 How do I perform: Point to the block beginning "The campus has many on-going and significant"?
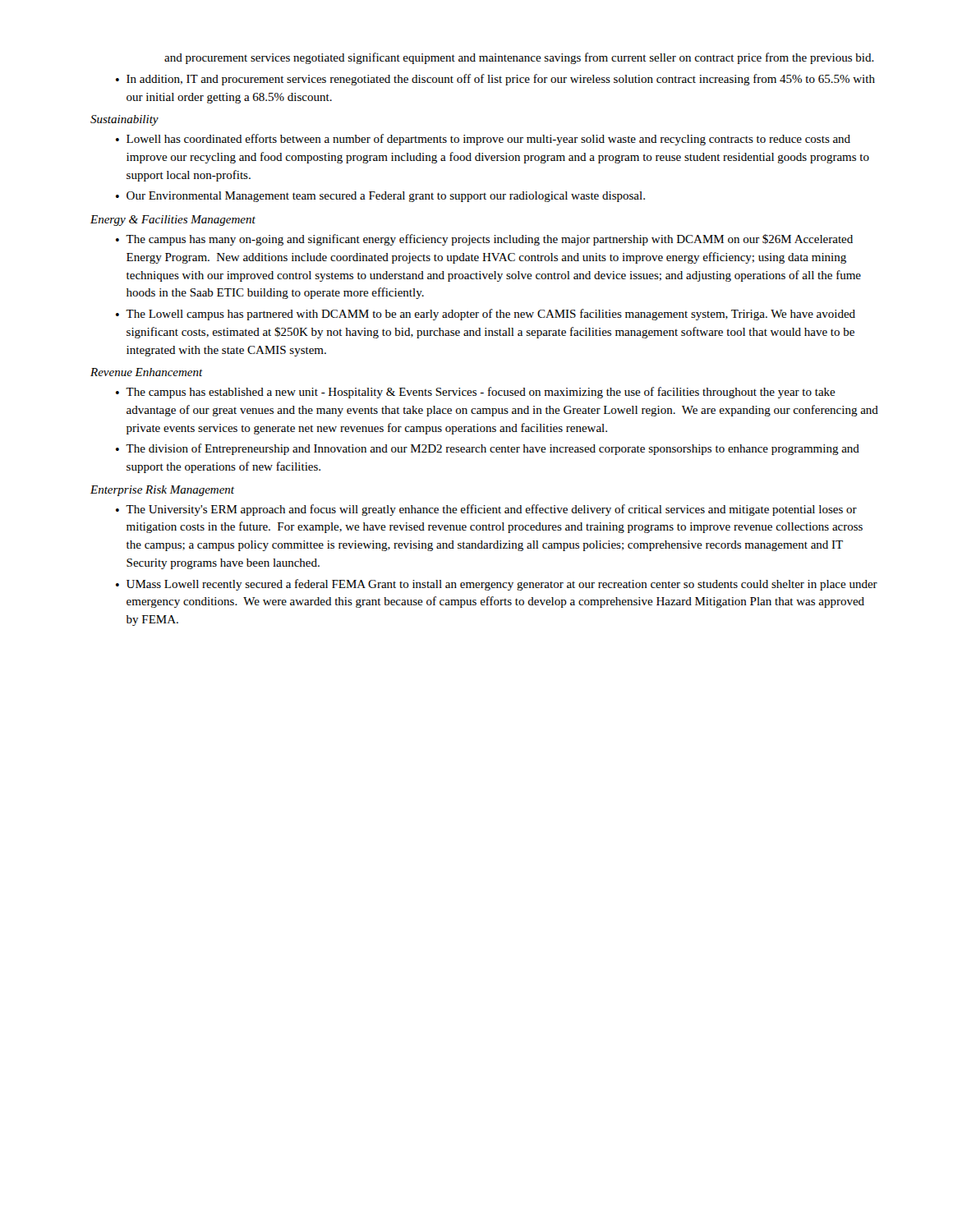point(503,267)
